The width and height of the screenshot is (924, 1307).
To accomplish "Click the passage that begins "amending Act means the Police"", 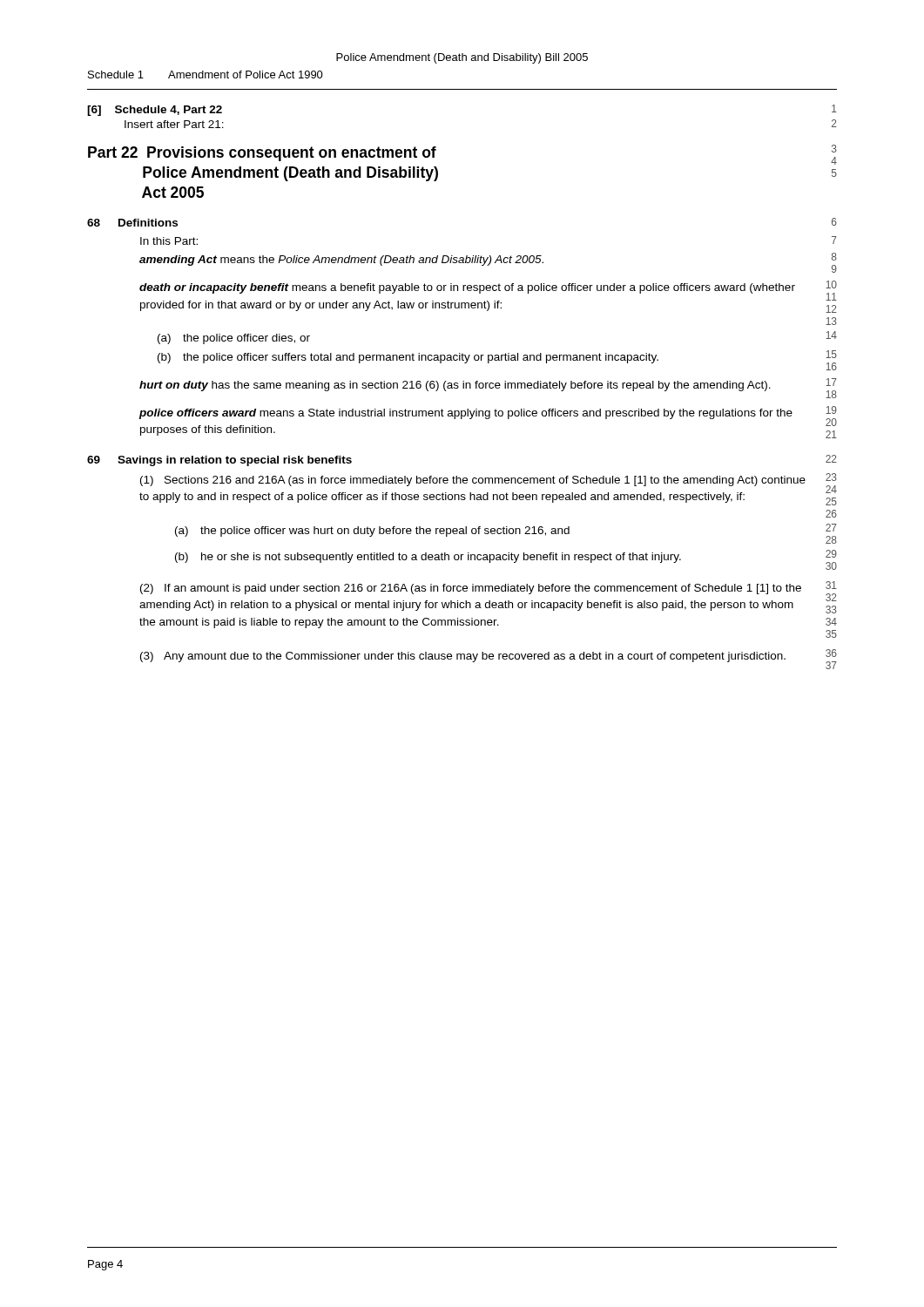I will click(488, 263).
